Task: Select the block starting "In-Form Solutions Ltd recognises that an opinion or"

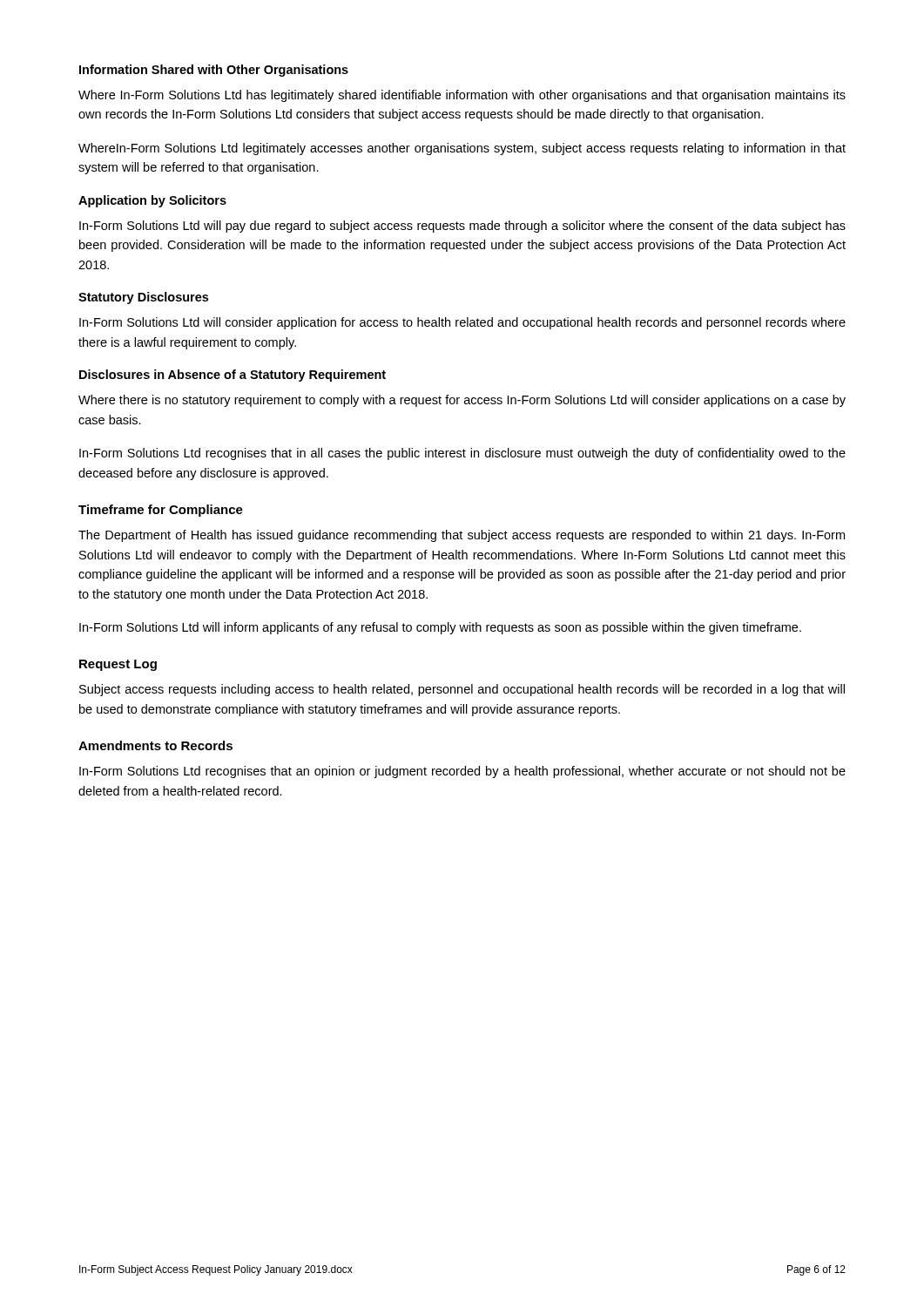Action: tap(462, 781)
